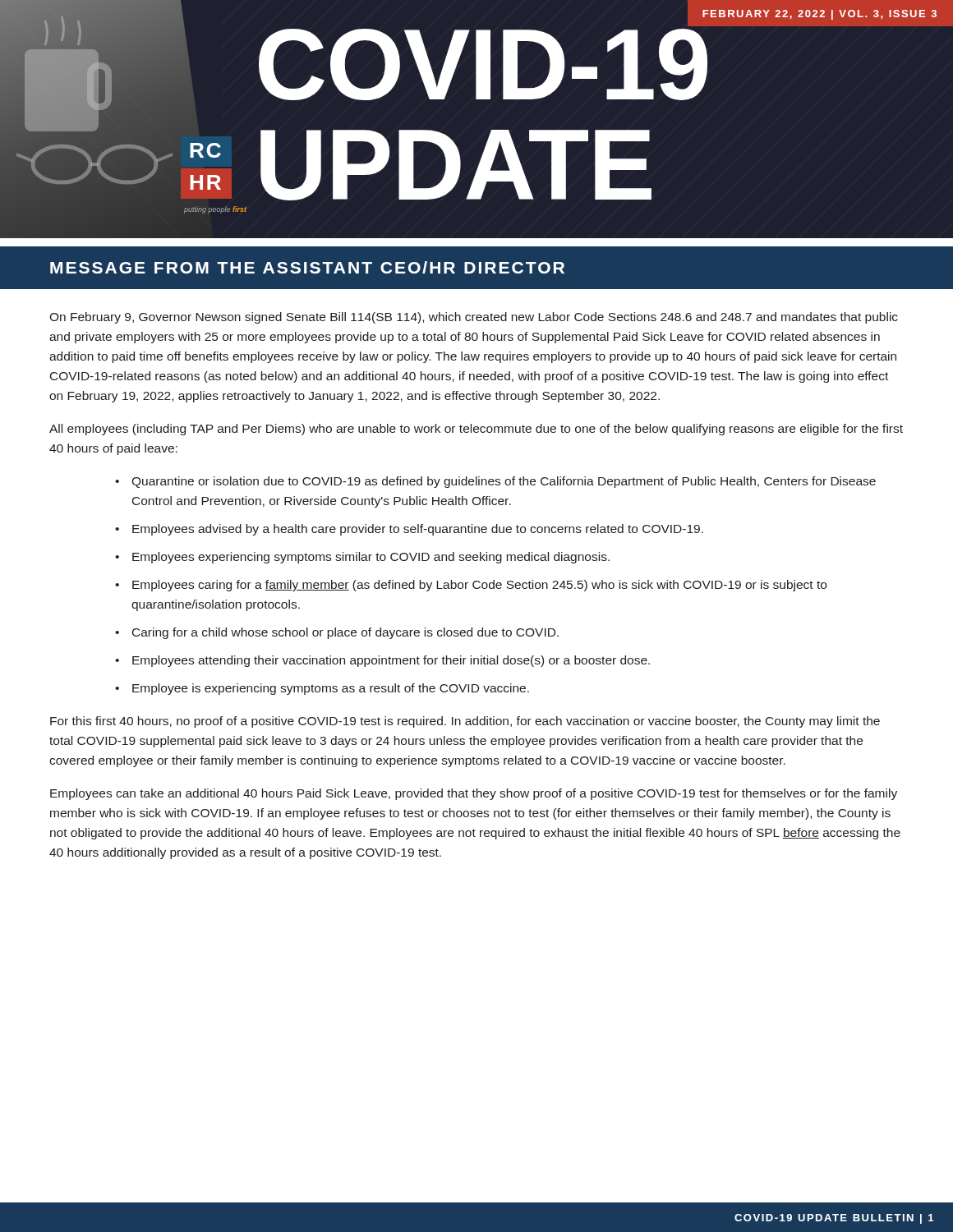
Task: Locate the text "MESSAGE FROM THE ASSISTANT CEO/HR DIRECTOR"
Action: (308, 267)
